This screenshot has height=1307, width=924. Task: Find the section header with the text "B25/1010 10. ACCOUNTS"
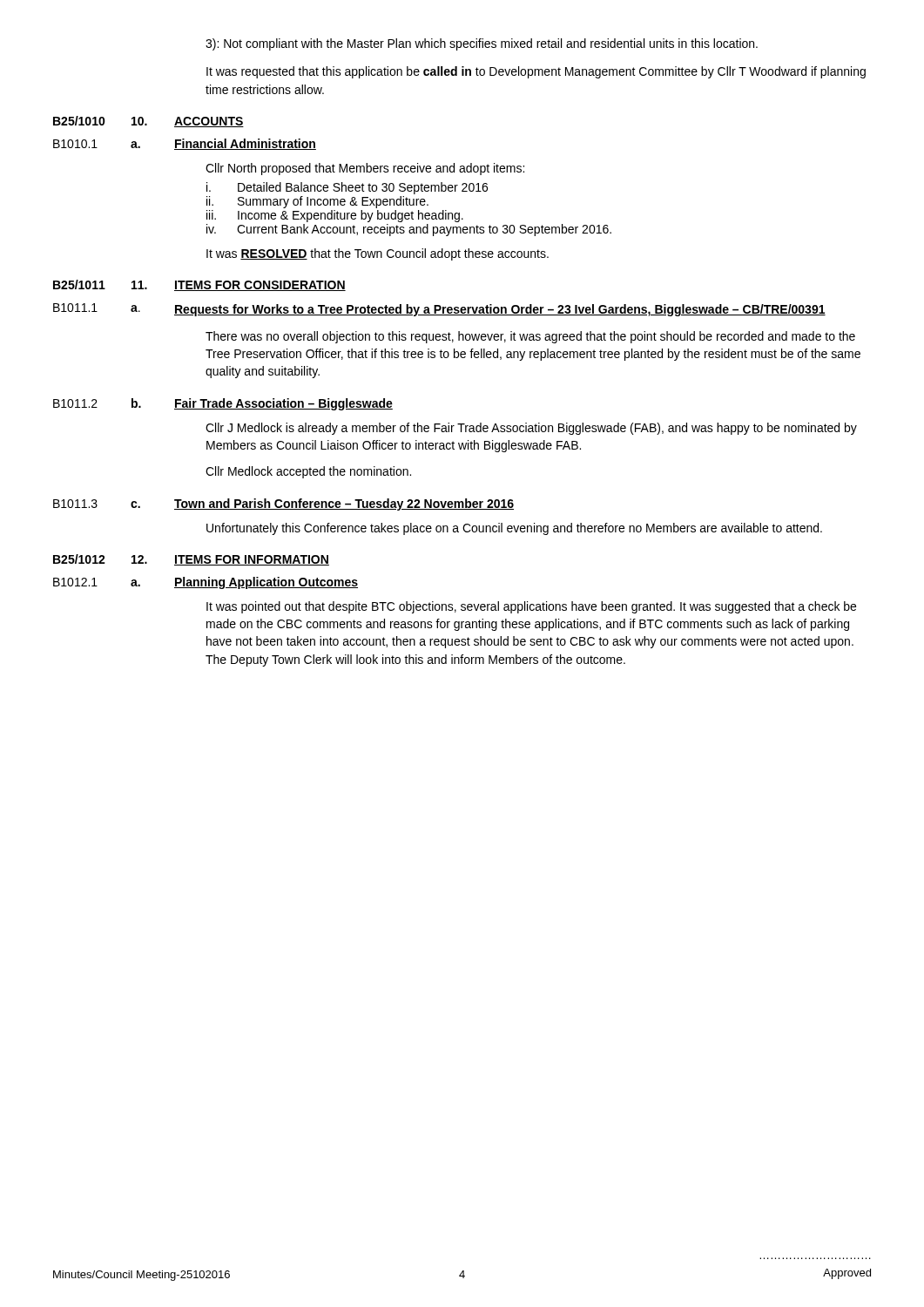[148, 122]
